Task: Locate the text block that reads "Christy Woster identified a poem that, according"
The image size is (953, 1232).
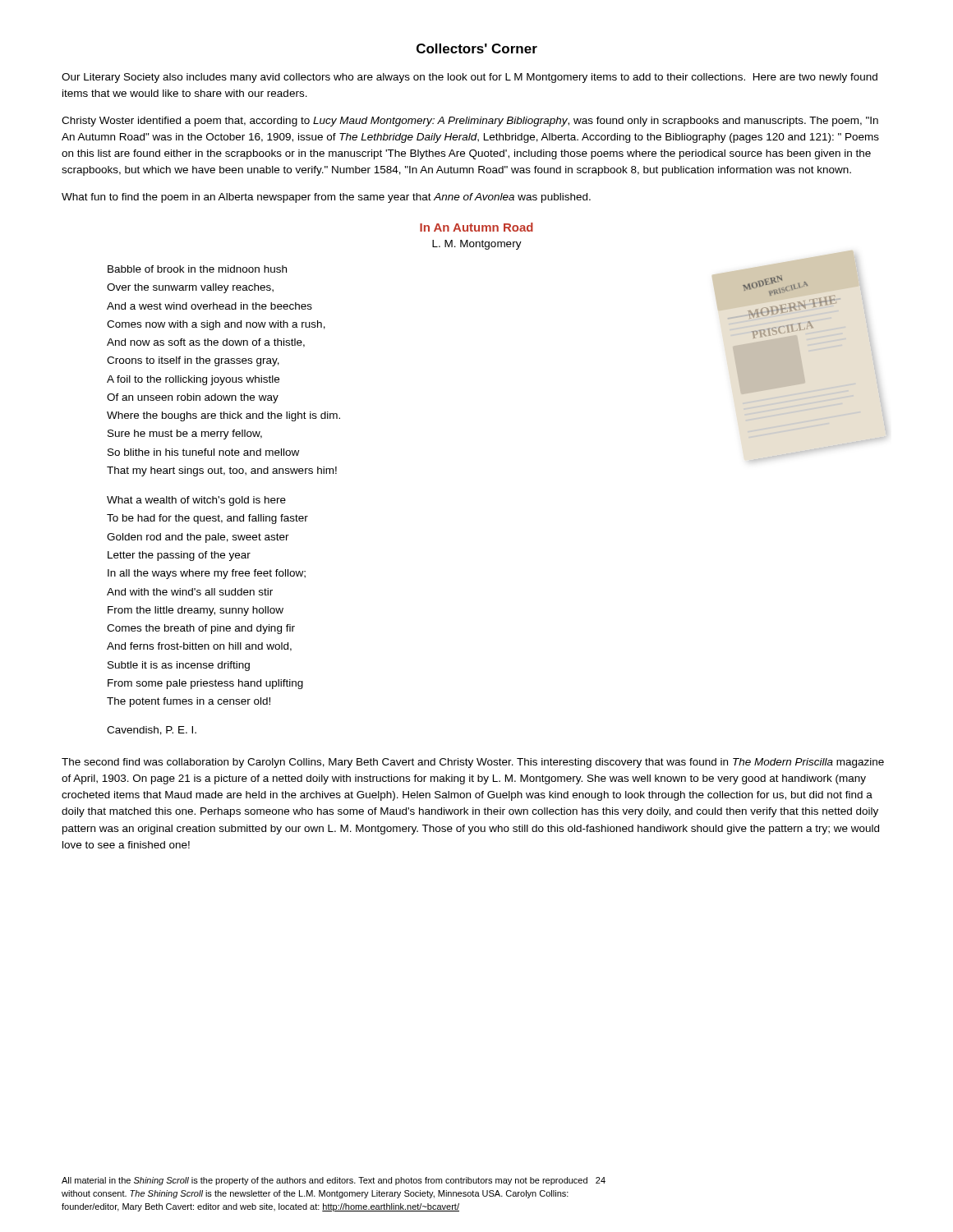Action: (x=470, y=145)
